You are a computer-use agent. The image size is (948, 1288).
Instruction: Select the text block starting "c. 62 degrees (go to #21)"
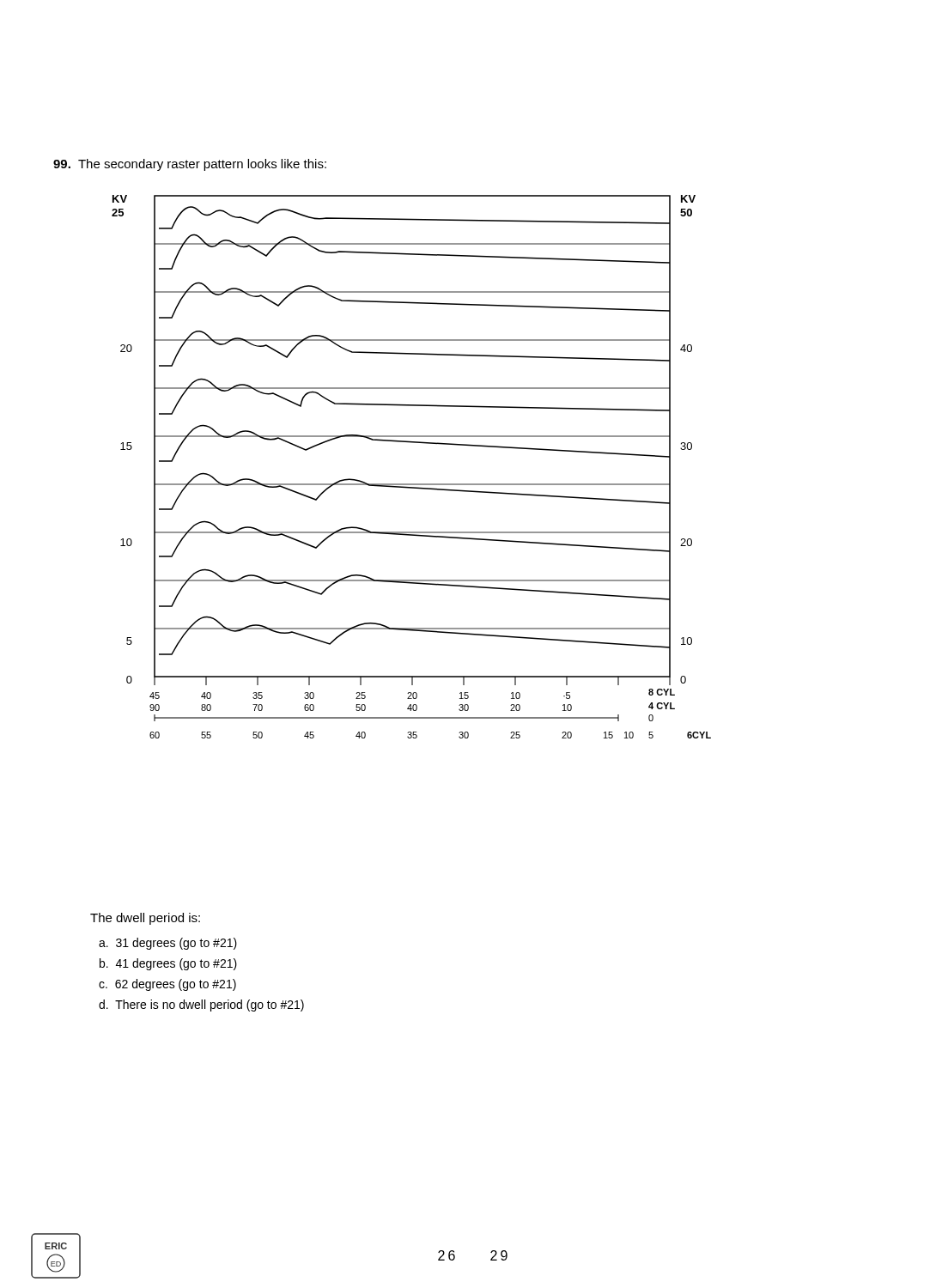pyautogui.click(x=168, y=984)
